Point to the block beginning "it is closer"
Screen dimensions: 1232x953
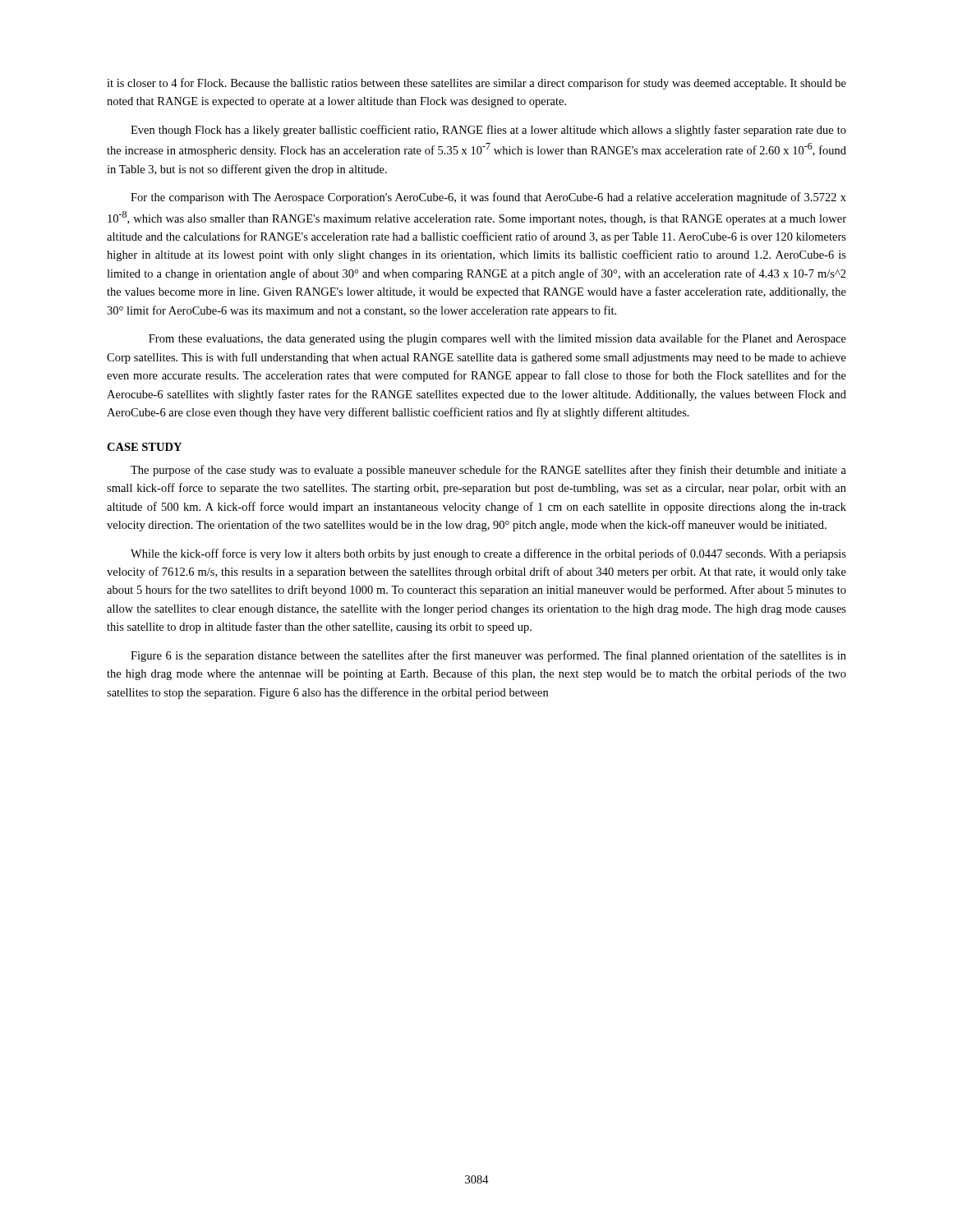point(476,92)
